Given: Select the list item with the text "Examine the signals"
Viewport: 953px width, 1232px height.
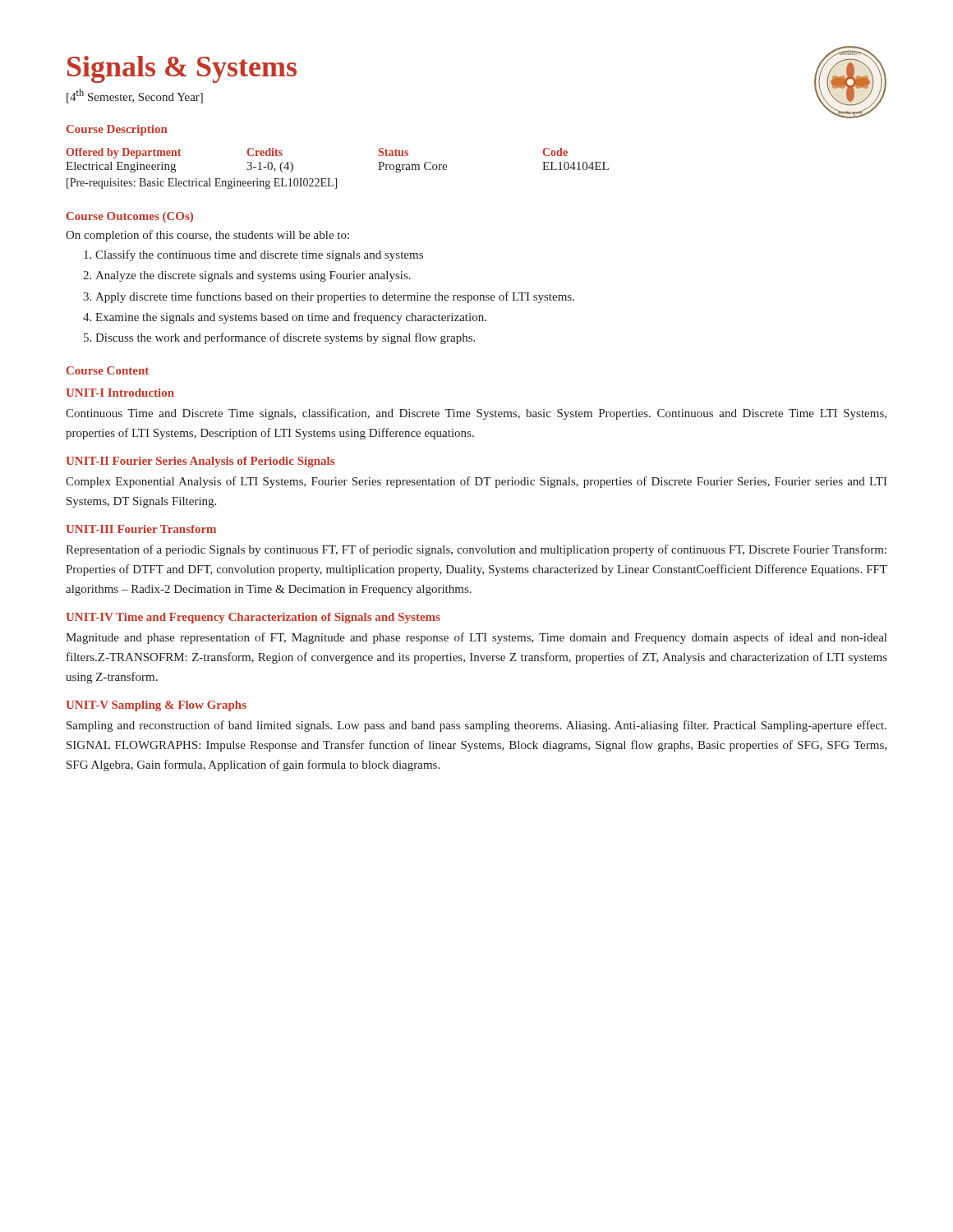Looking at the screenshot, I should pyautogui.click(x=291, y=317).
